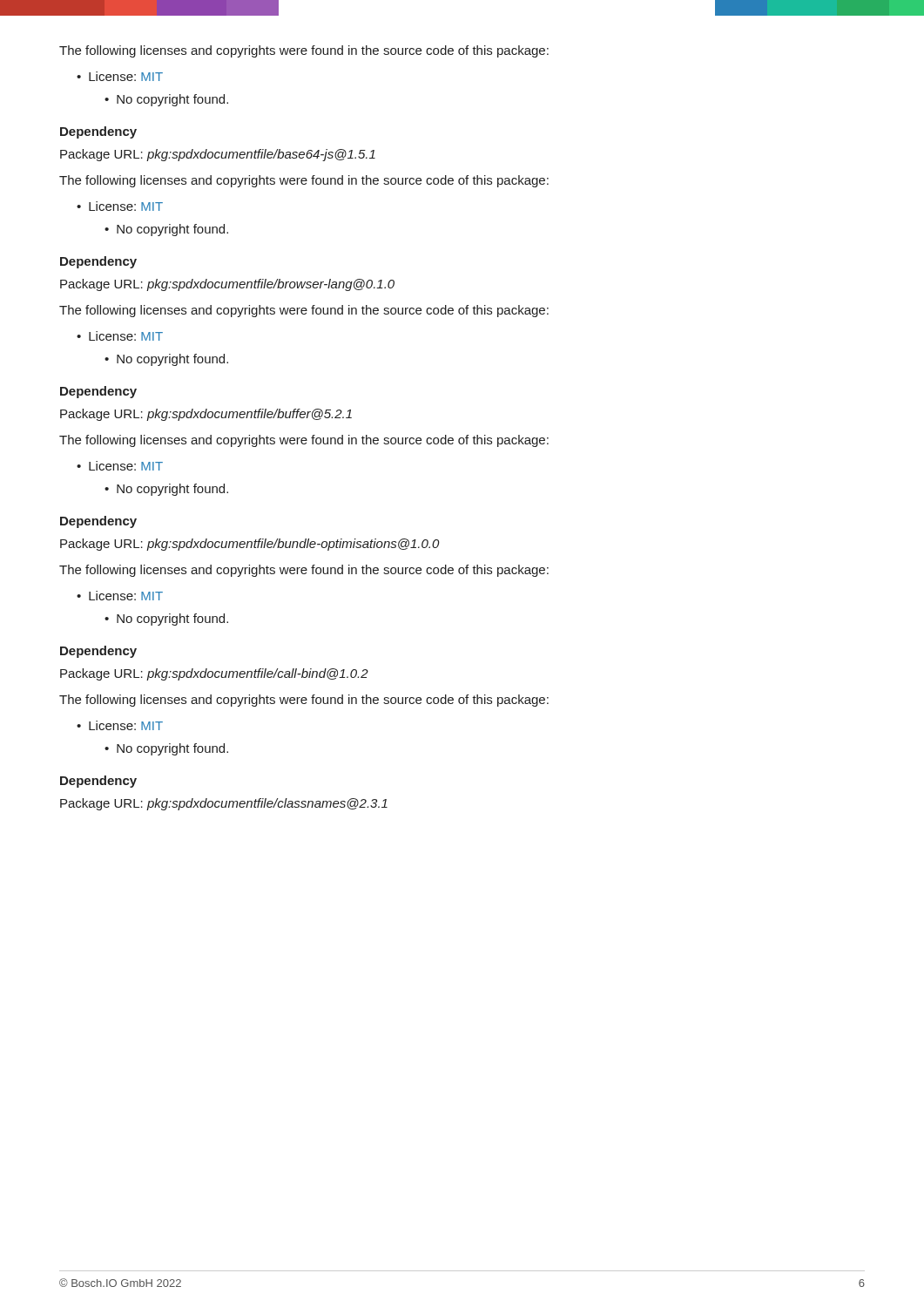Image resolution: width=924 pixels, height=1307 pixels.
Task: Select the element starting "Package URL: pkg:spdxdocumentfile/browser-lang@0.1.0"
Action: 227,284
